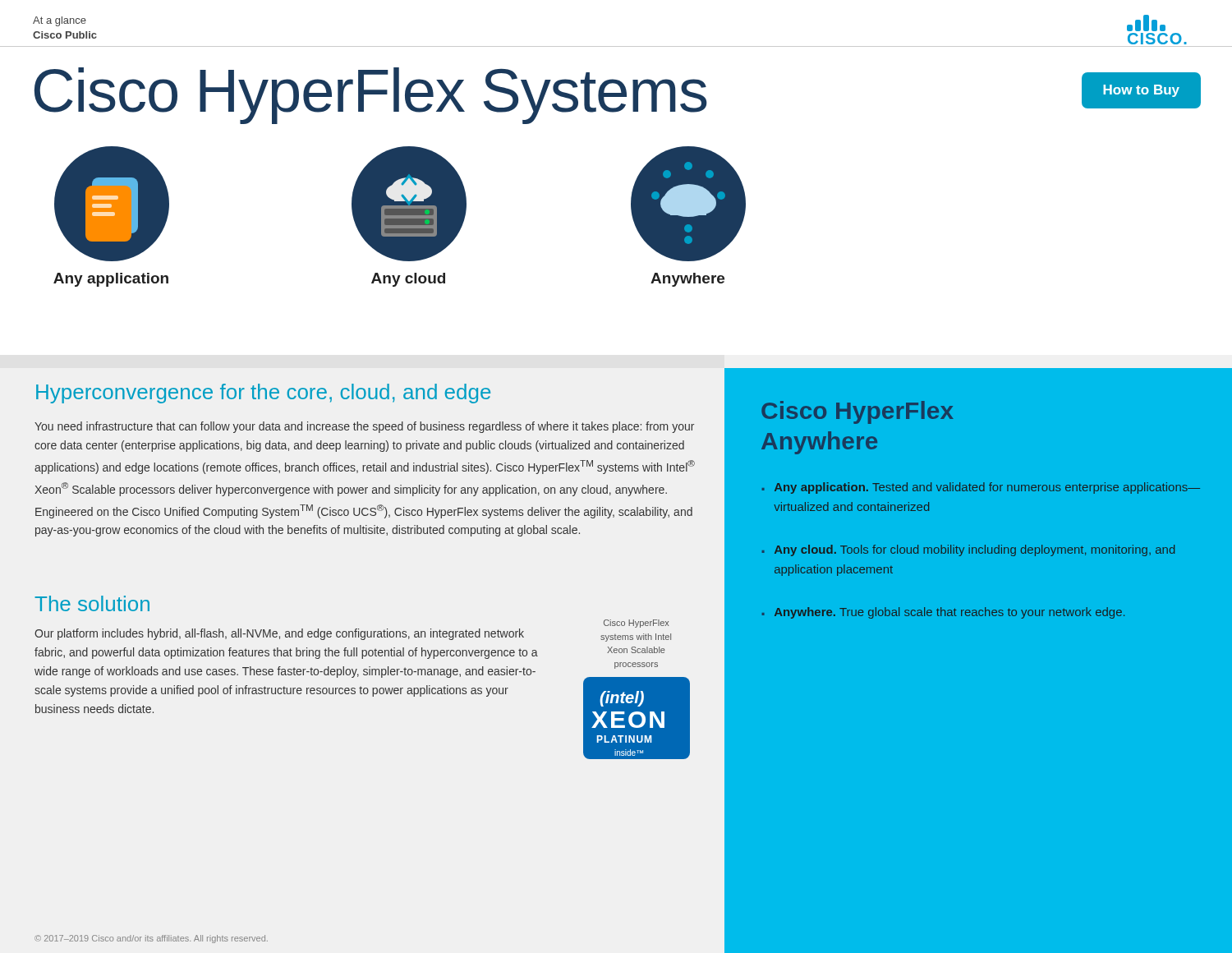
Task: Click on the title that says "Cisco HyperFlex Systems"
Action: coord(370,91)
